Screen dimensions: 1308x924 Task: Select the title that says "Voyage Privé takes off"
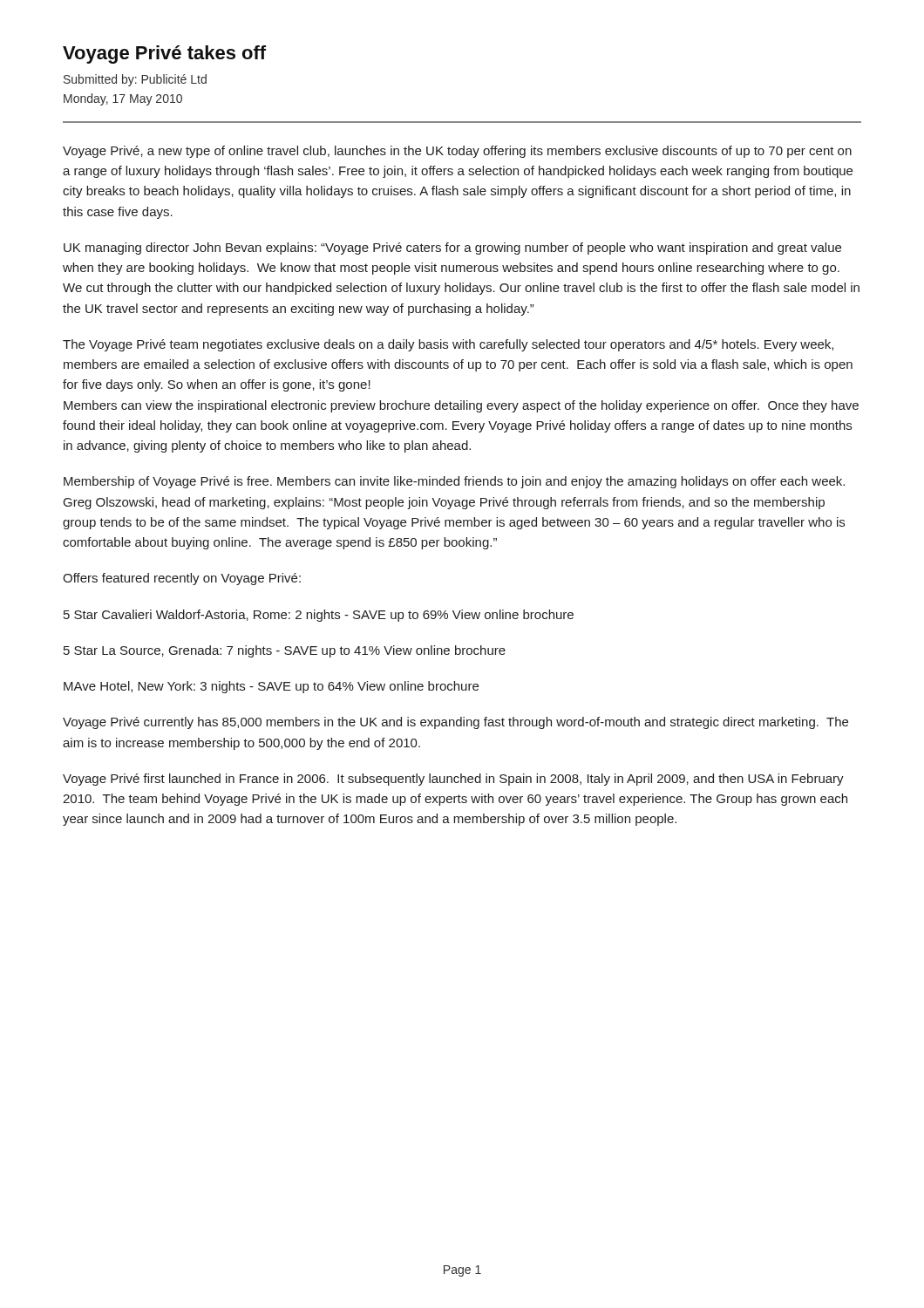(164, 54)
